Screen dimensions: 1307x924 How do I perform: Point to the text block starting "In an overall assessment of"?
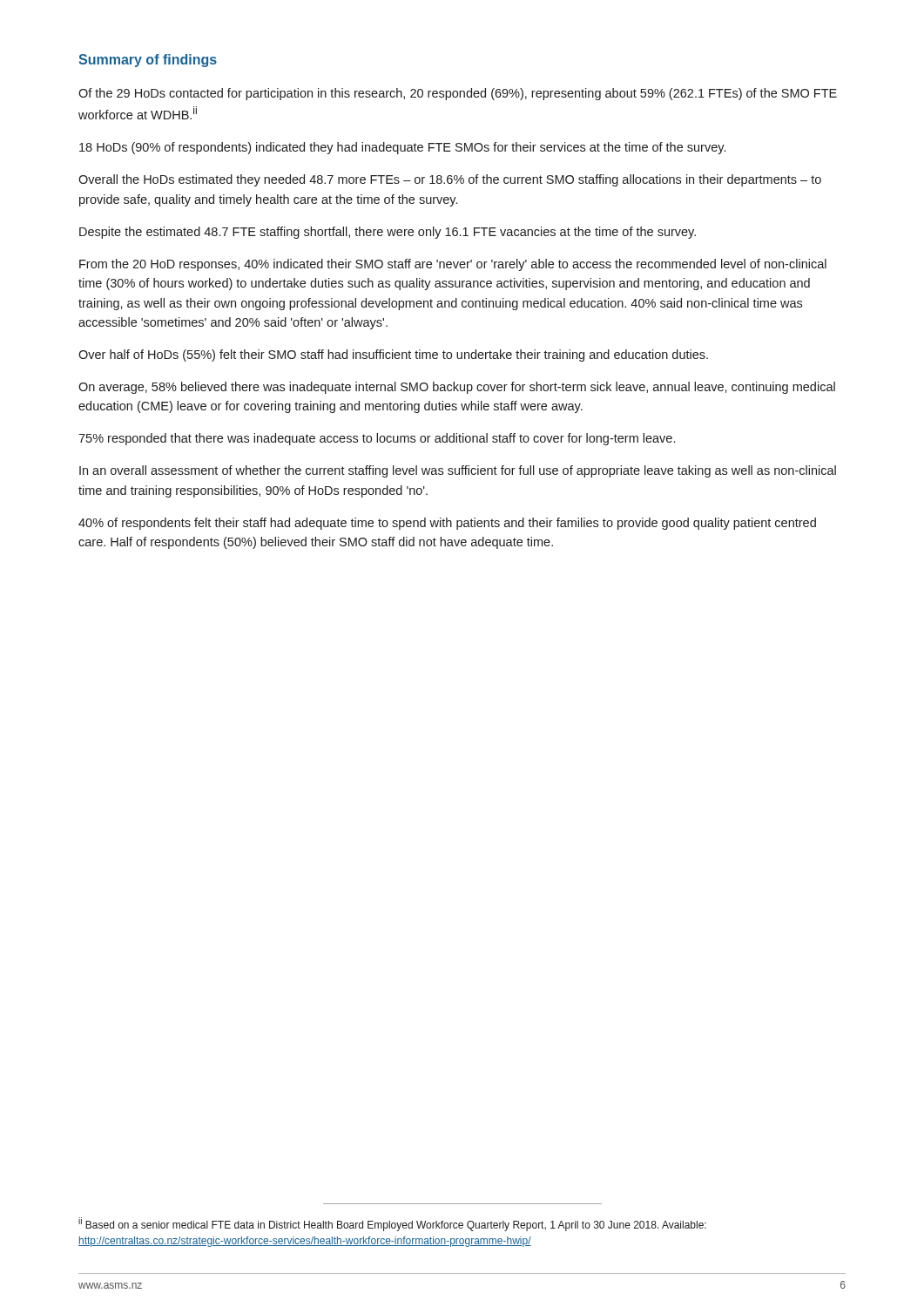point(462,481)
